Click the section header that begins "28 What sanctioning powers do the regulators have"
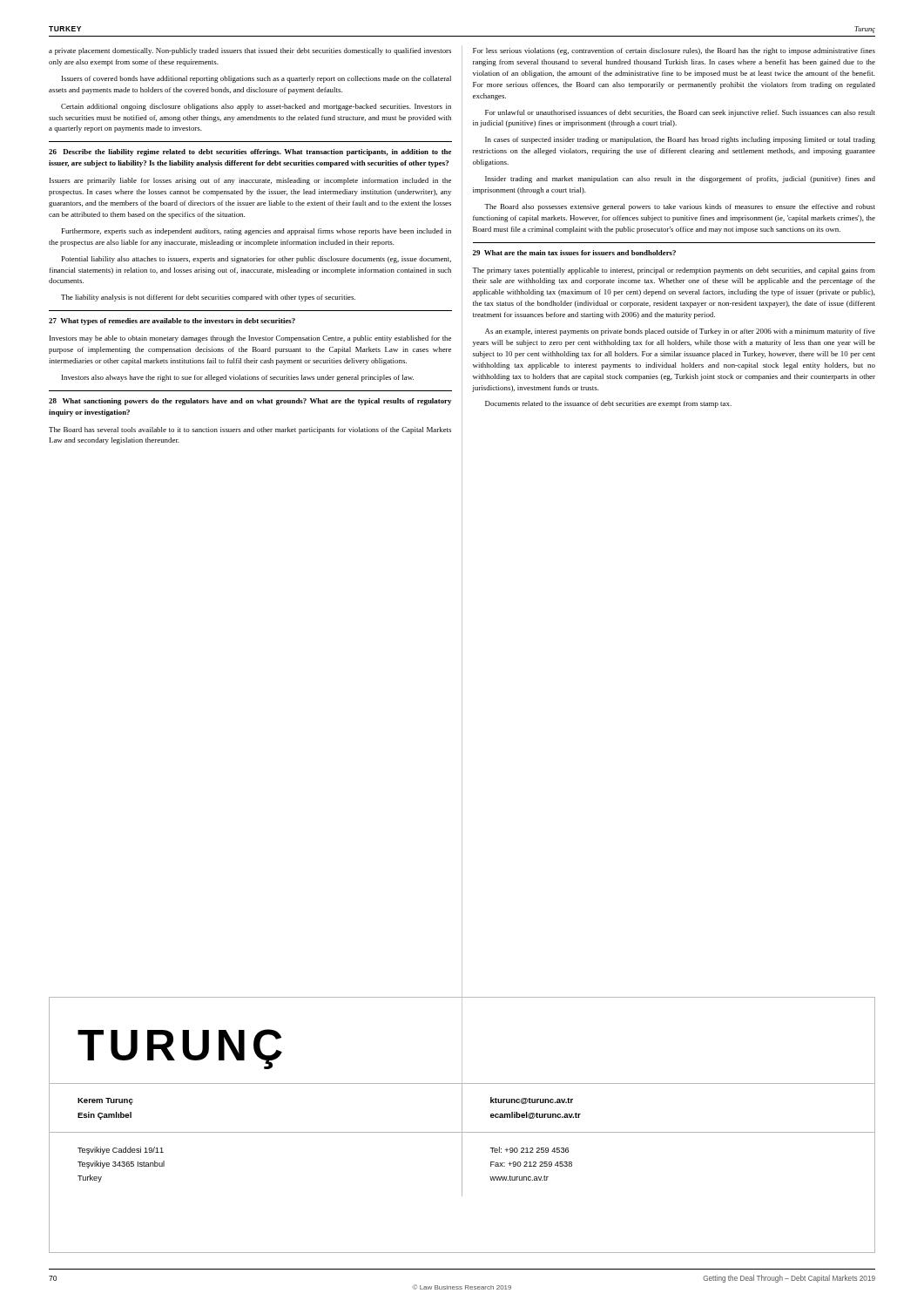Viewport: 924px width, 1307px height. point(250,407)
